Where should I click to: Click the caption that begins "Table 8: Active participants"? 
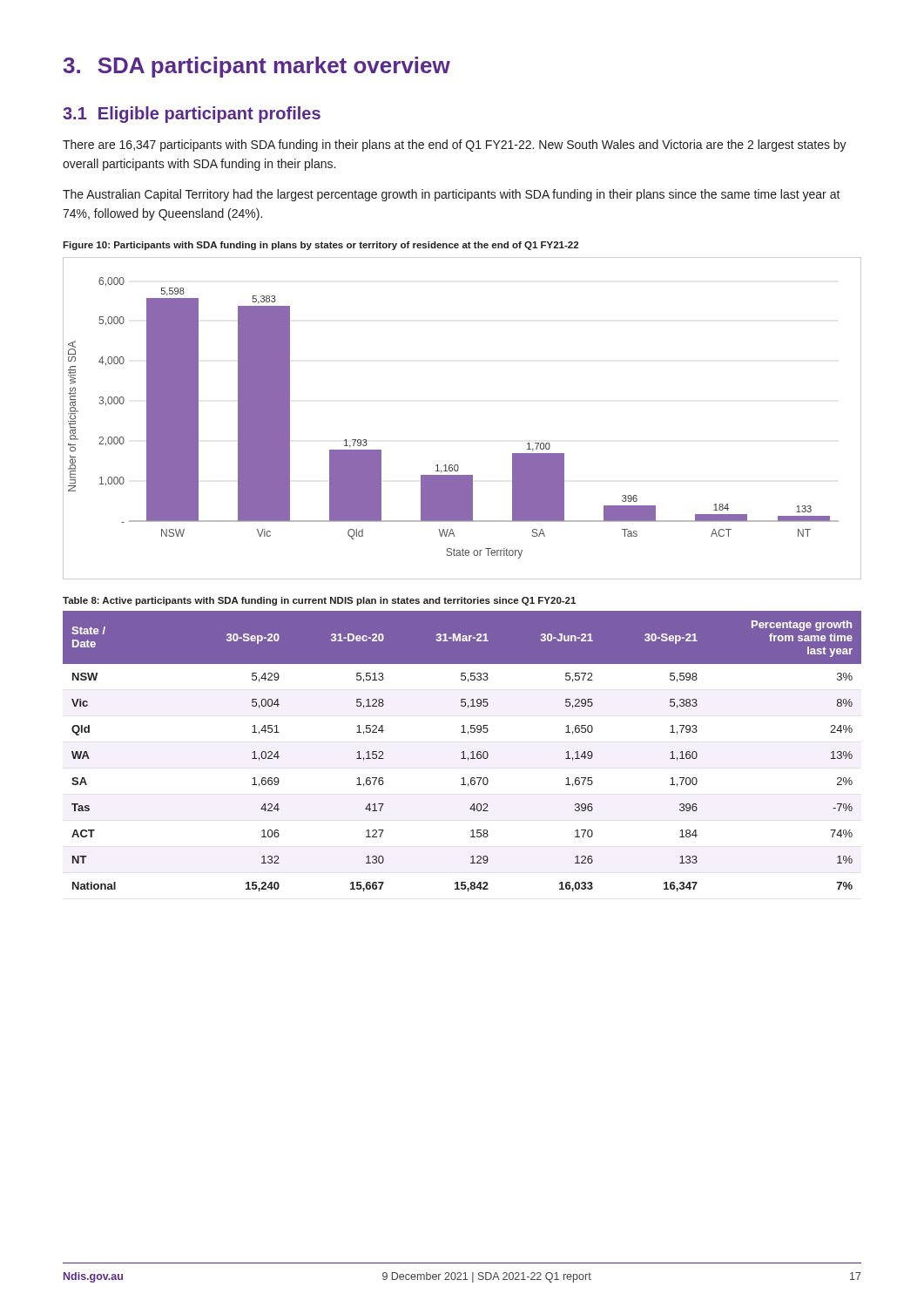(x=319, y=600)
